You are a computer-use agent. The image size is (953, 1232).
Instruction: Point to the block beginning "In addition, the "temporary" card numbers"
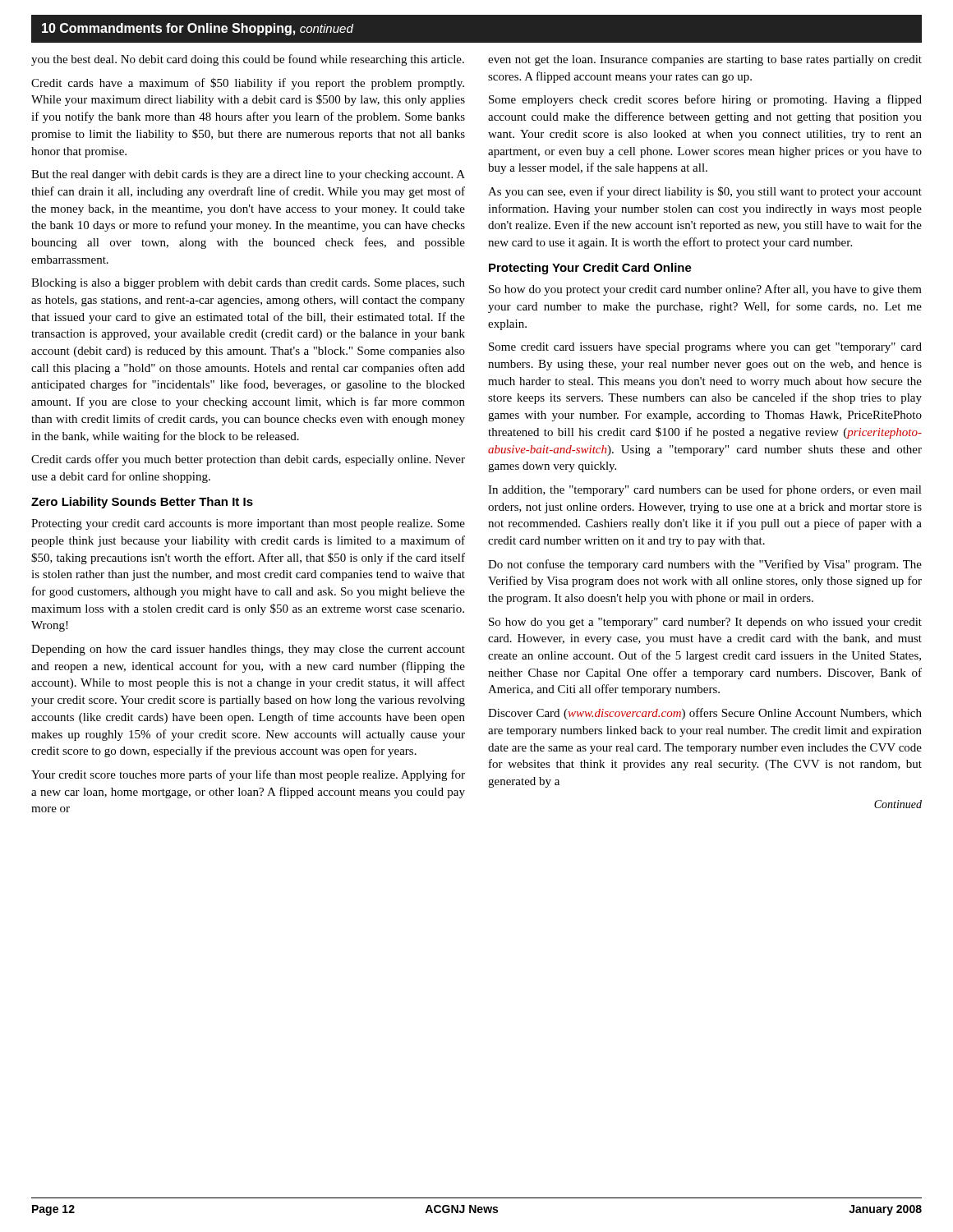[x=705, y=515]
